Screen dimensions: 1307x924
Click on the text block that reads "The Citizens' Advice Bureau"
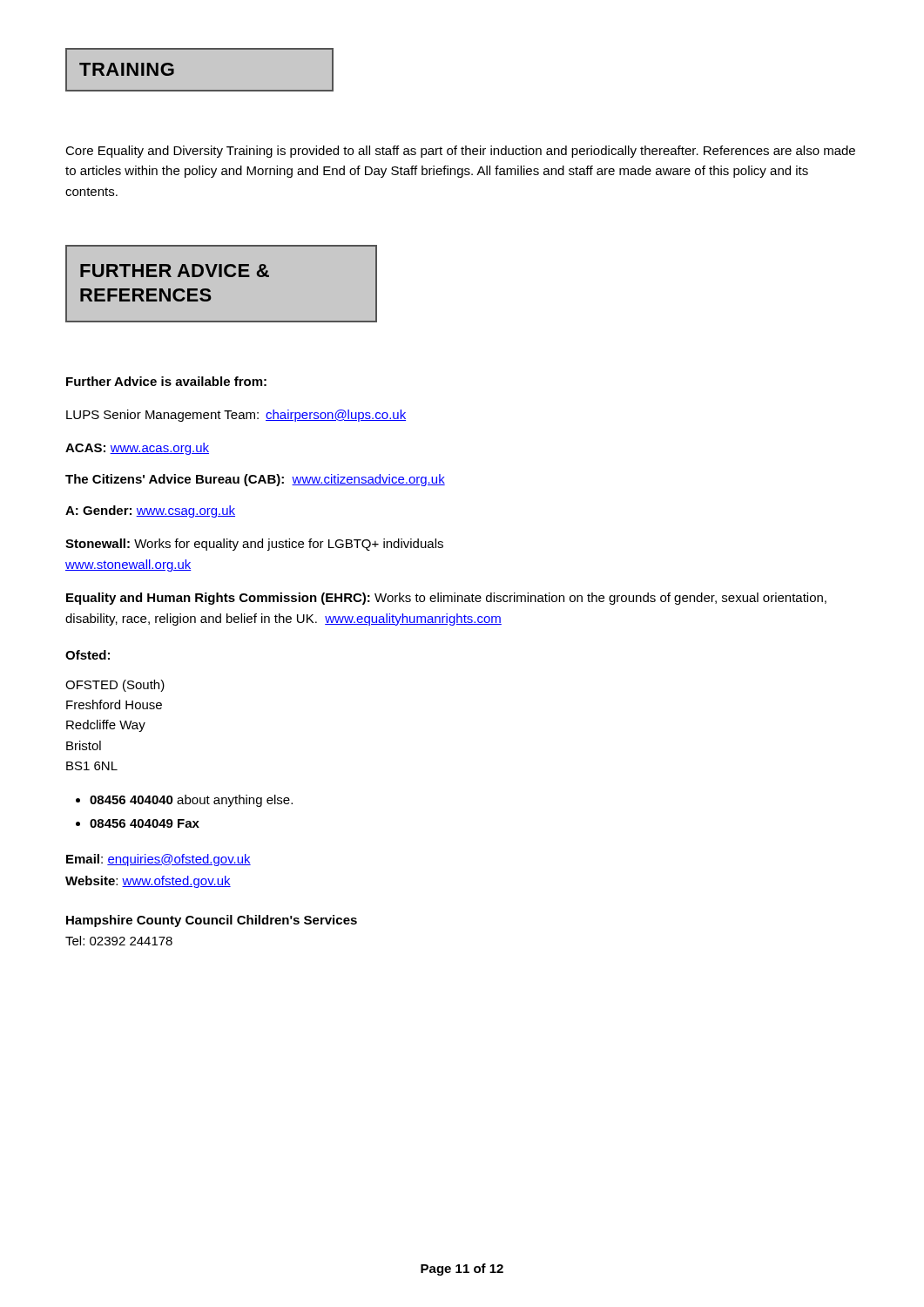pyautogui.click(x=255, y=479)
